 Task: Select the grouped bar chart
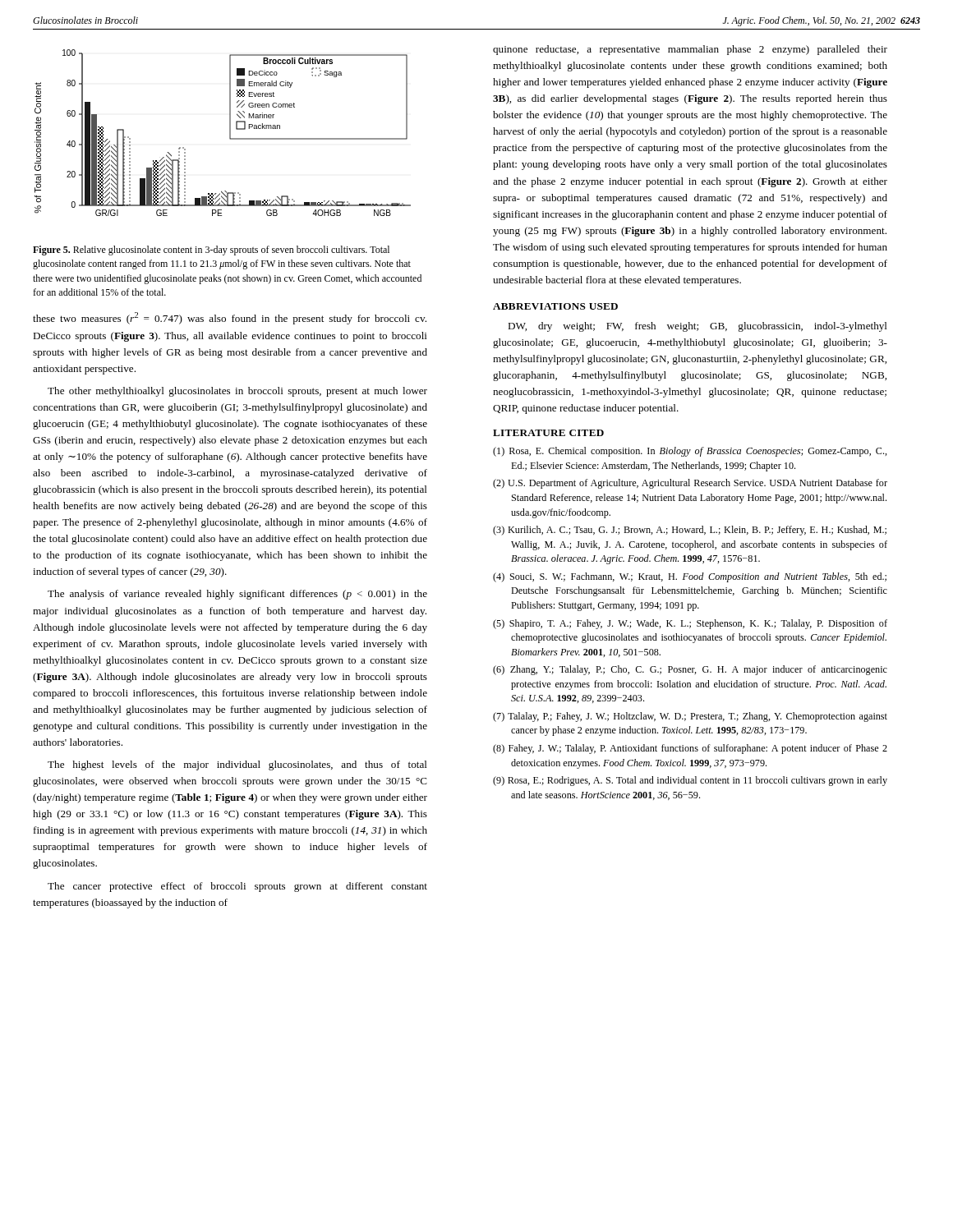(230, 141)
